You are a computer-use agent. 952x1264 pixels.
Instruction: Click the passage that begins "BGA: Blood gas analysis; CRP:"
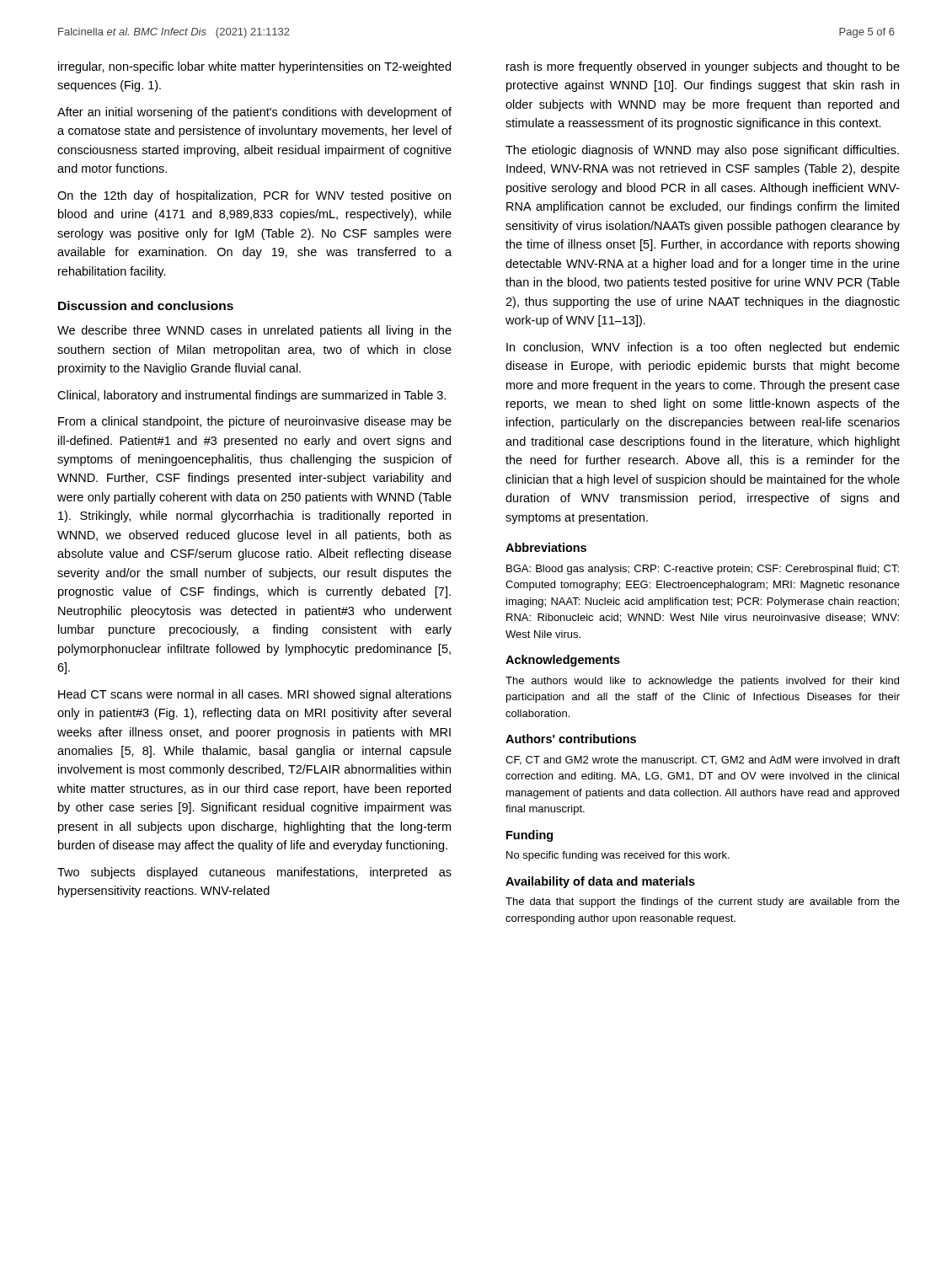tap(703, 601)
